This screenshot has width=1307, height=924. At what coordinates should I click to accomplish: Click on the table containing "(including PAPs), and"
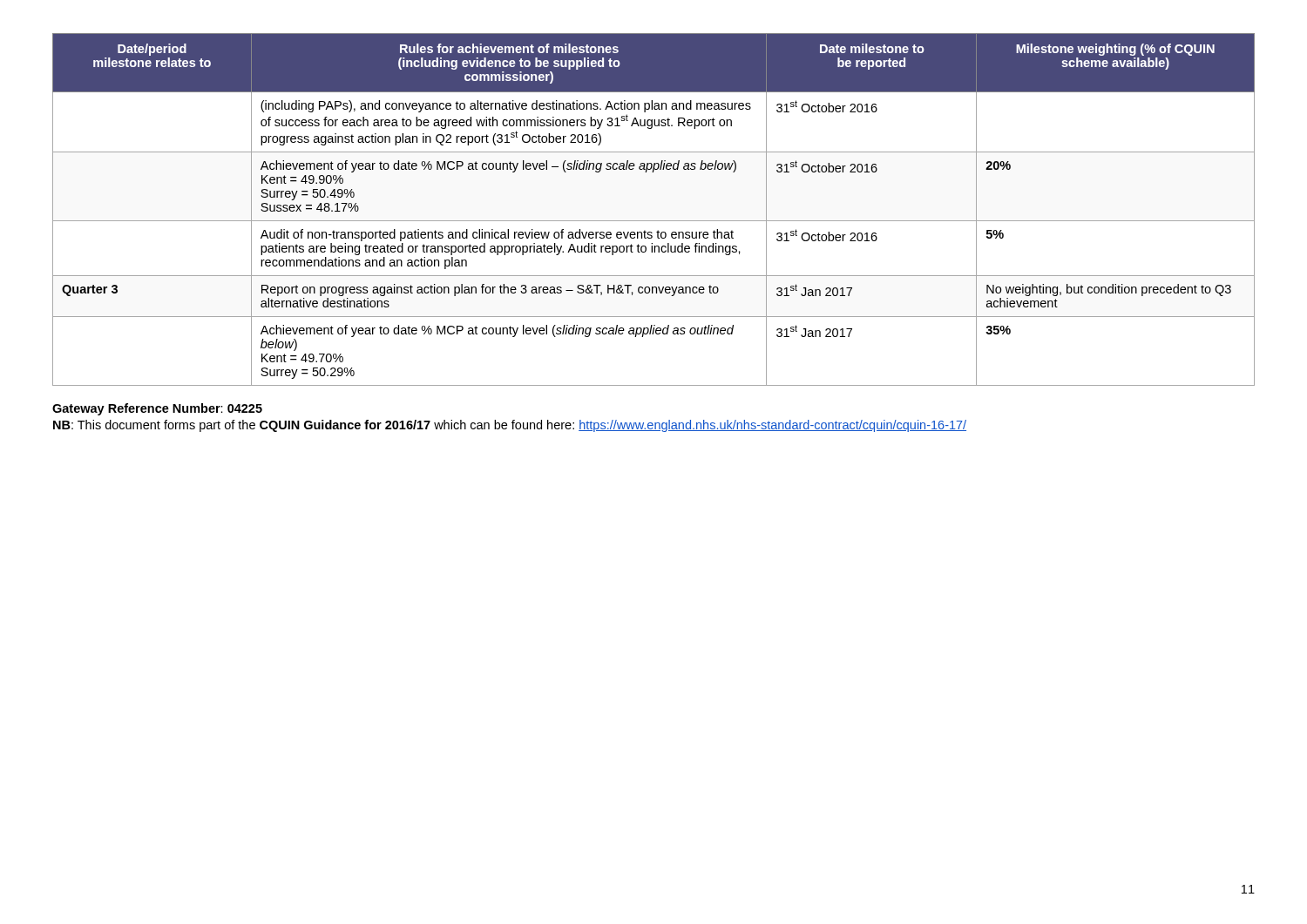point(654,209)
